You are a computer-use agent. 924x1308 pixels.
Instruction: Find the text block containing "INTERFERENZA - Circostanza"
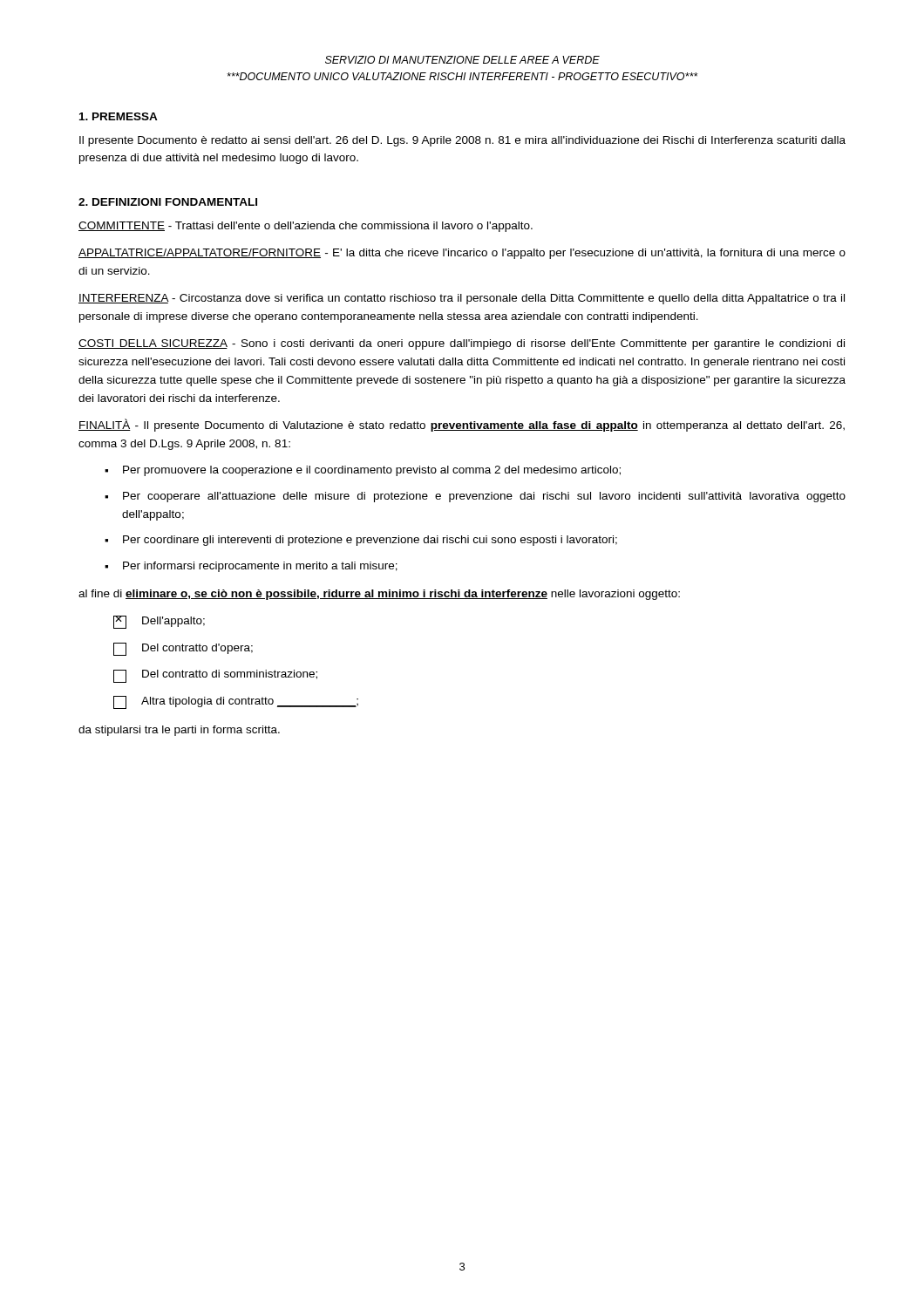[x=462, y=307]
